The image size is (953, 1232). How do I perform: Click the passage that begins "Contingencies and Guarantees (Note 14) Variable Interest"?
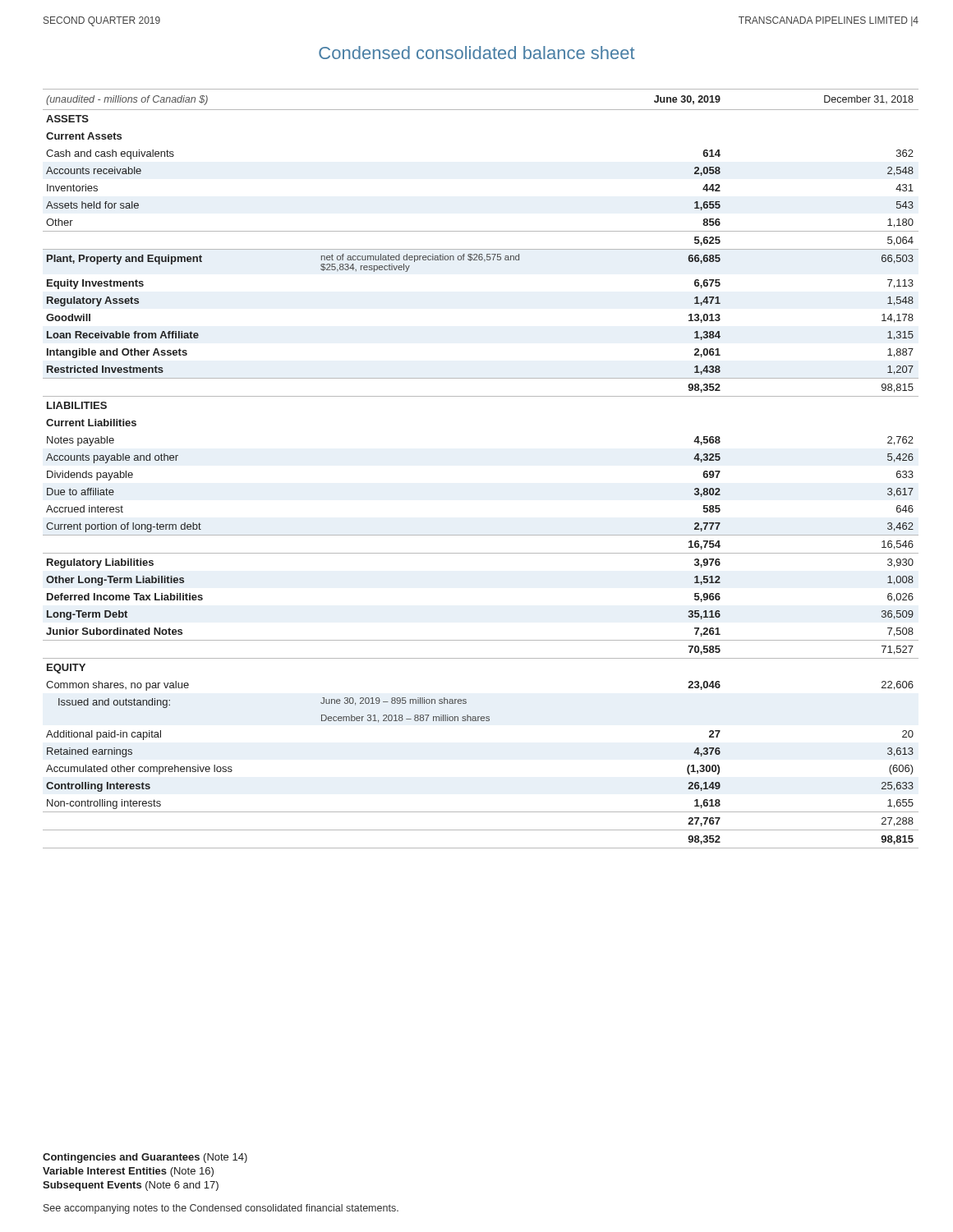click(145, 1171)
